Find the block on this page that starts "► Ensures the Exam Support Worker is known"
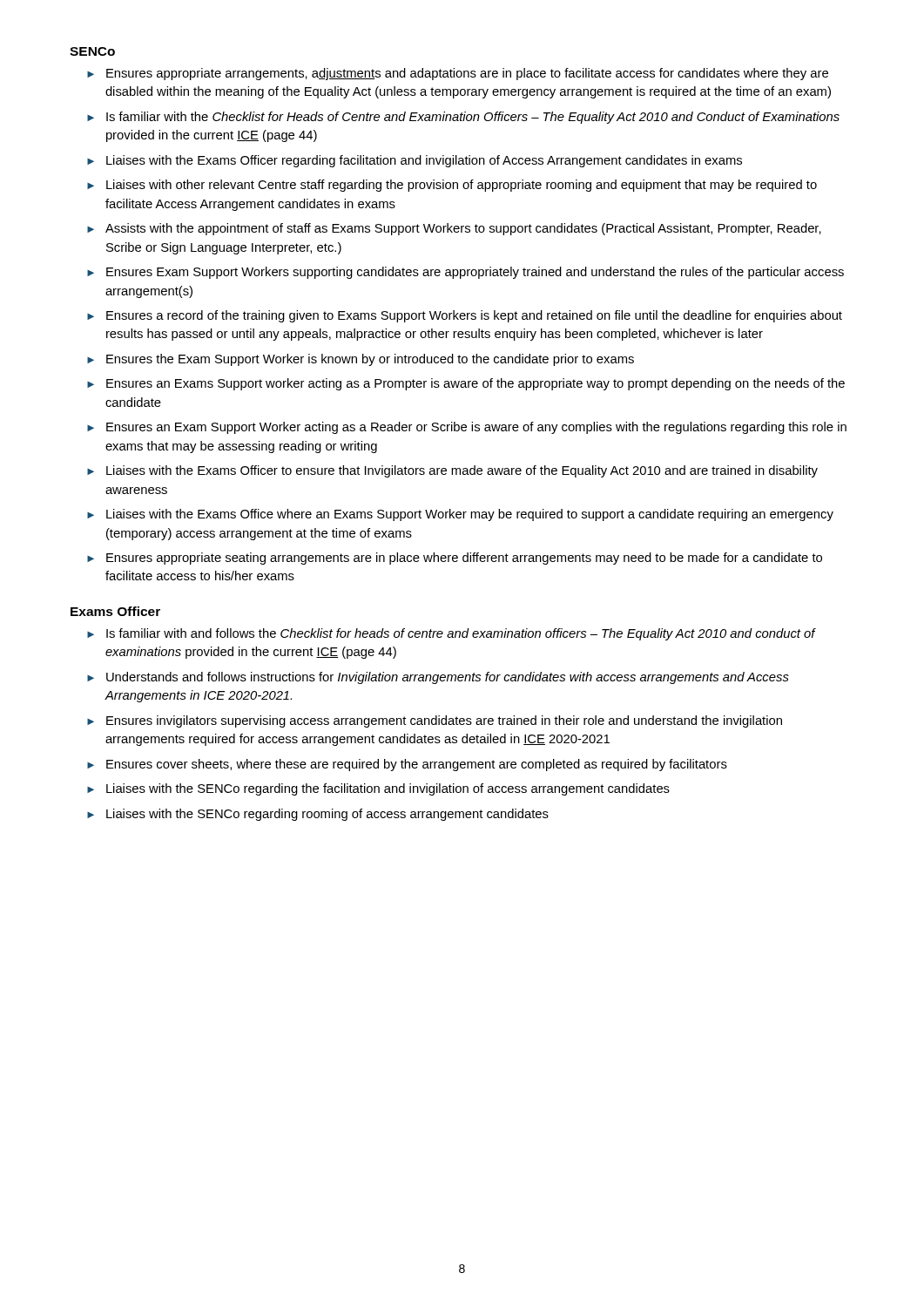This screenshot has width=924, height=1307. (470, 359)
